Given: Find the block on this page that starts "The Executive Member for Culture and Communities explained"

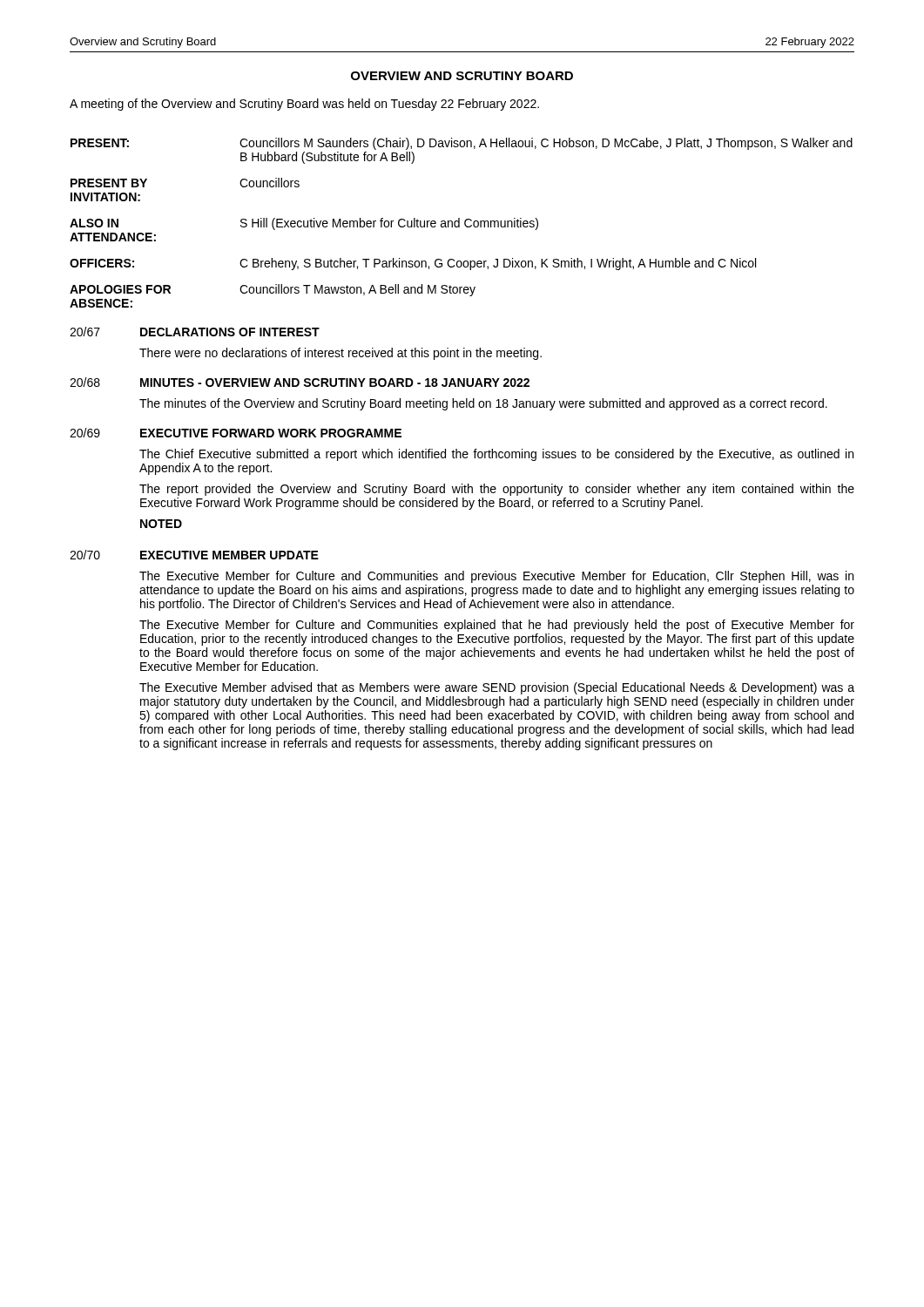Looking at the screenshot, I should tap(497, 646).
